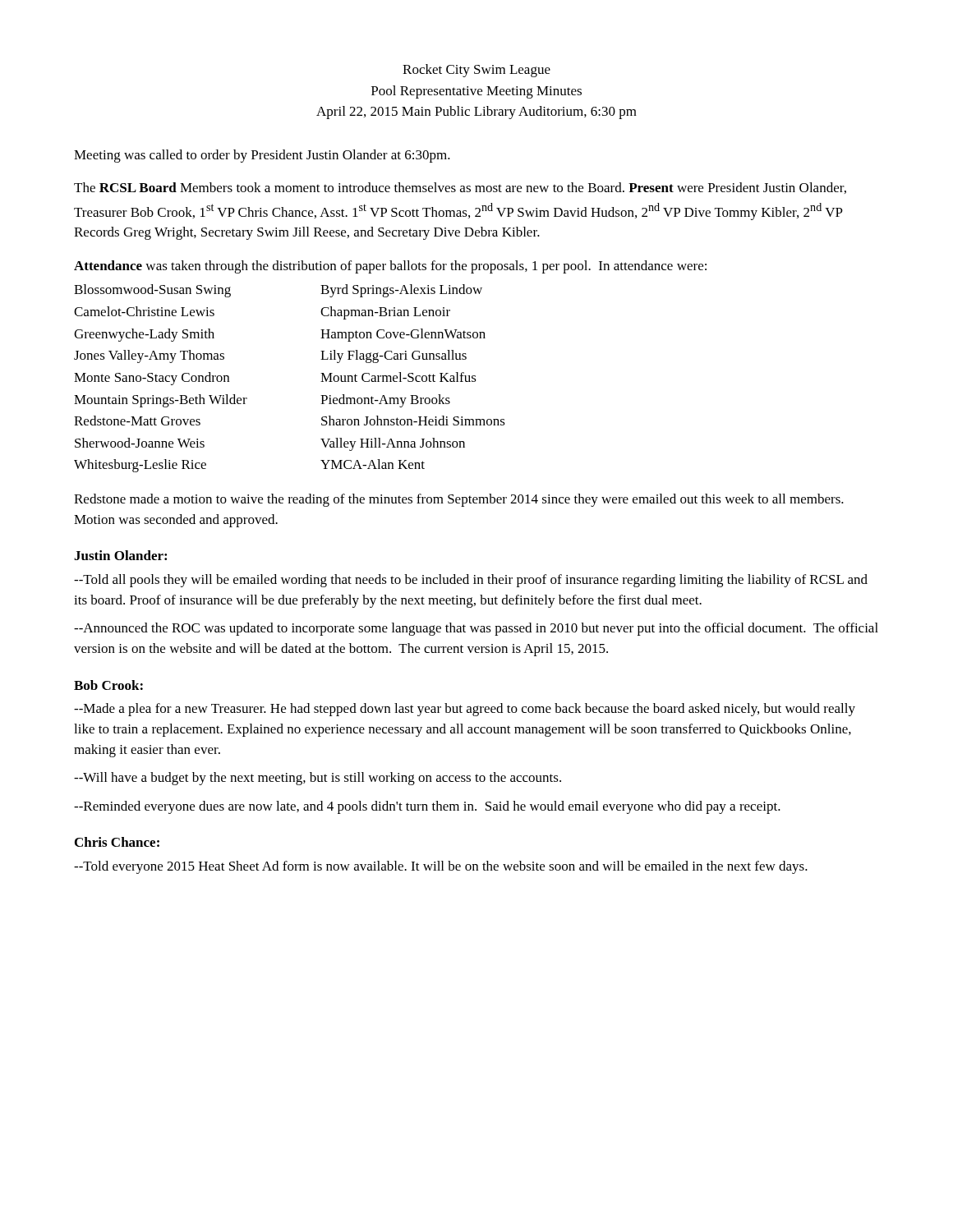Locate the text block that says "Attendance was taken through the distribution of"
Screen dimensions: 1232x953
(x=391, y=265)
